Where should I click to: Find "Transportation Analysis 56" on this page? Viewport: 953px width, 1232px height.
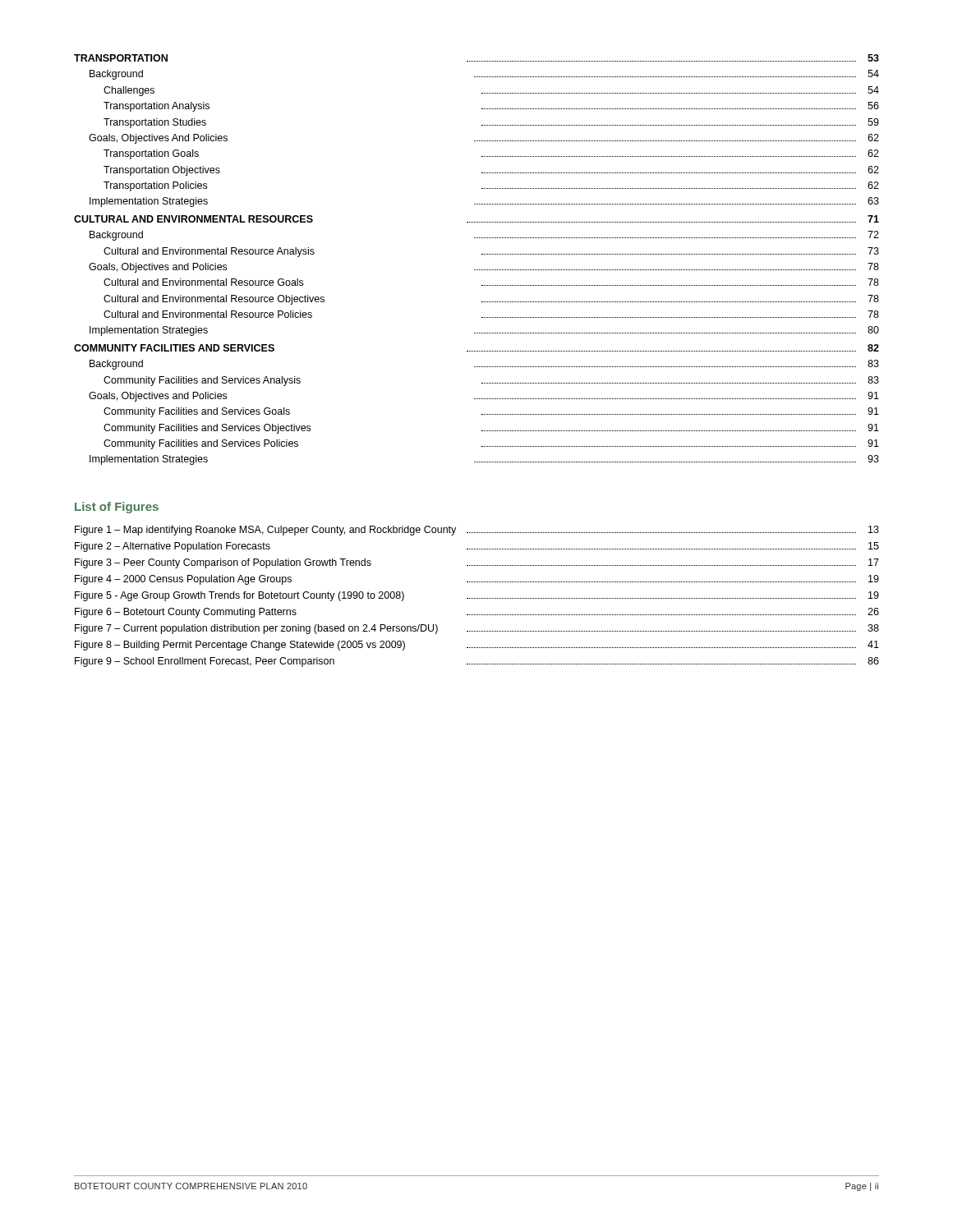point(491,107)
